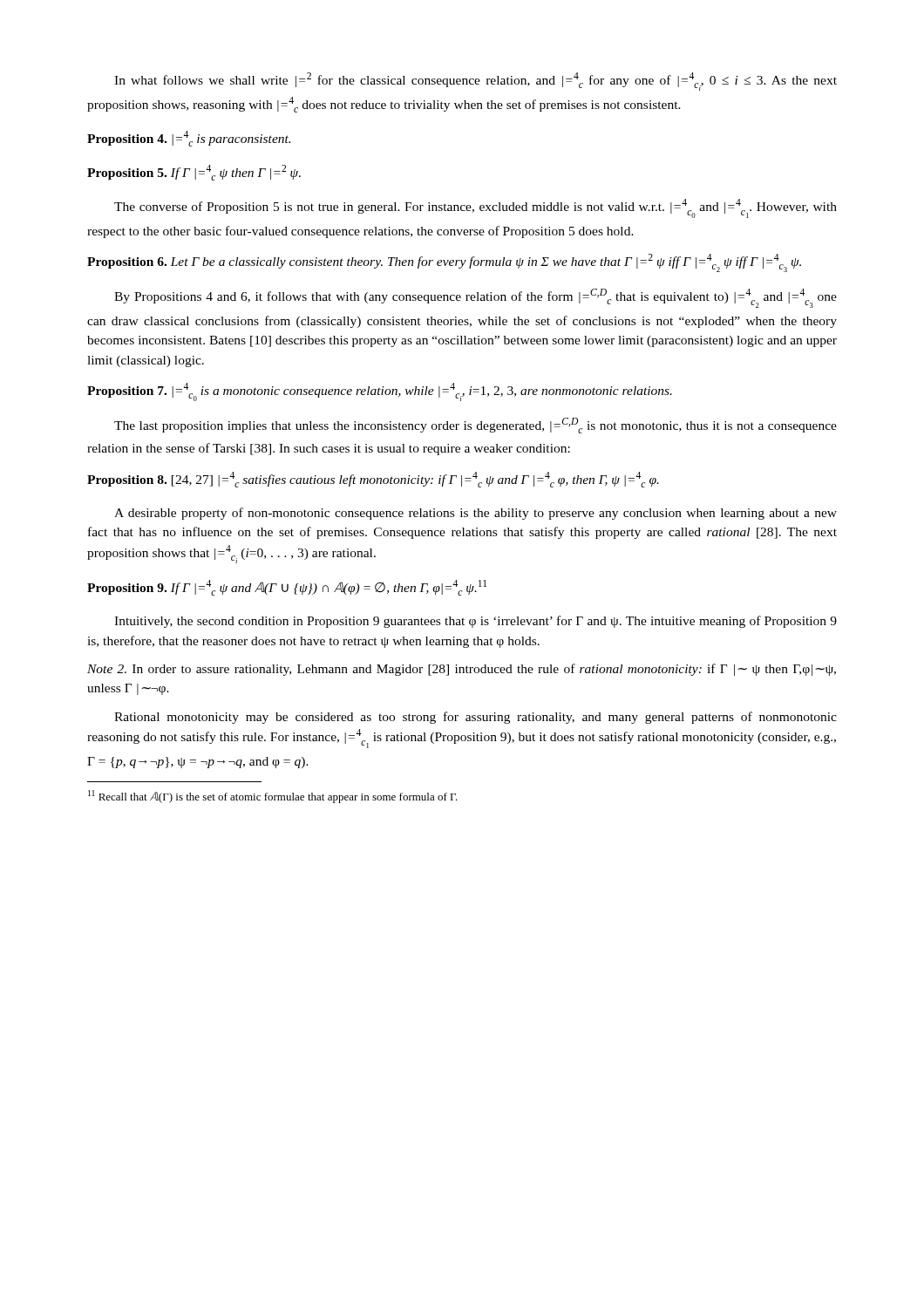924x1308 pixels.
Task: Locate the text block containing "By Propositions 4 and"
Action: [x=462, y=328]
